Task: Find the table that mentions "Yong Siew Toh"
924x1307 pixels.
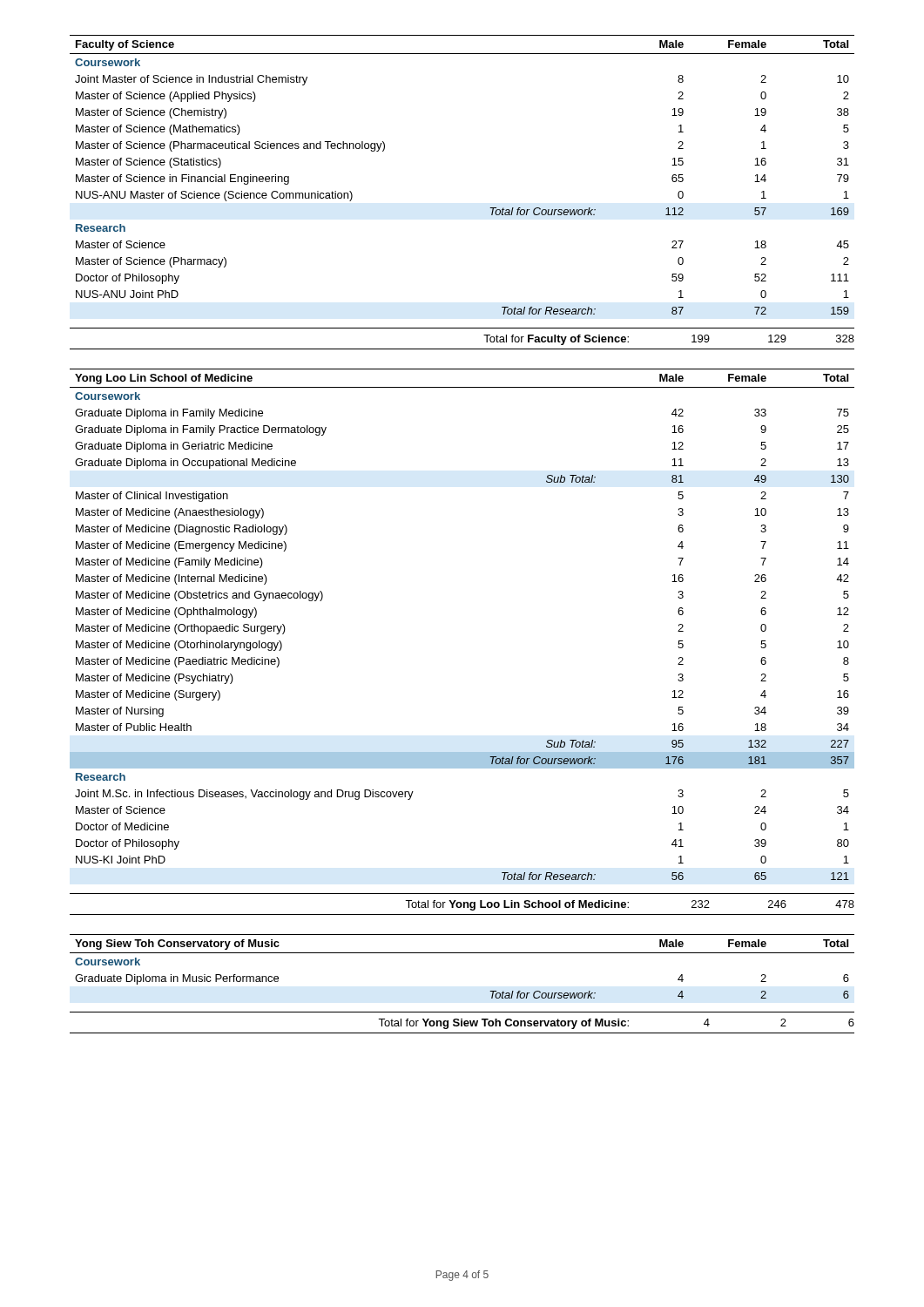Action: click(x=462, y=968)
